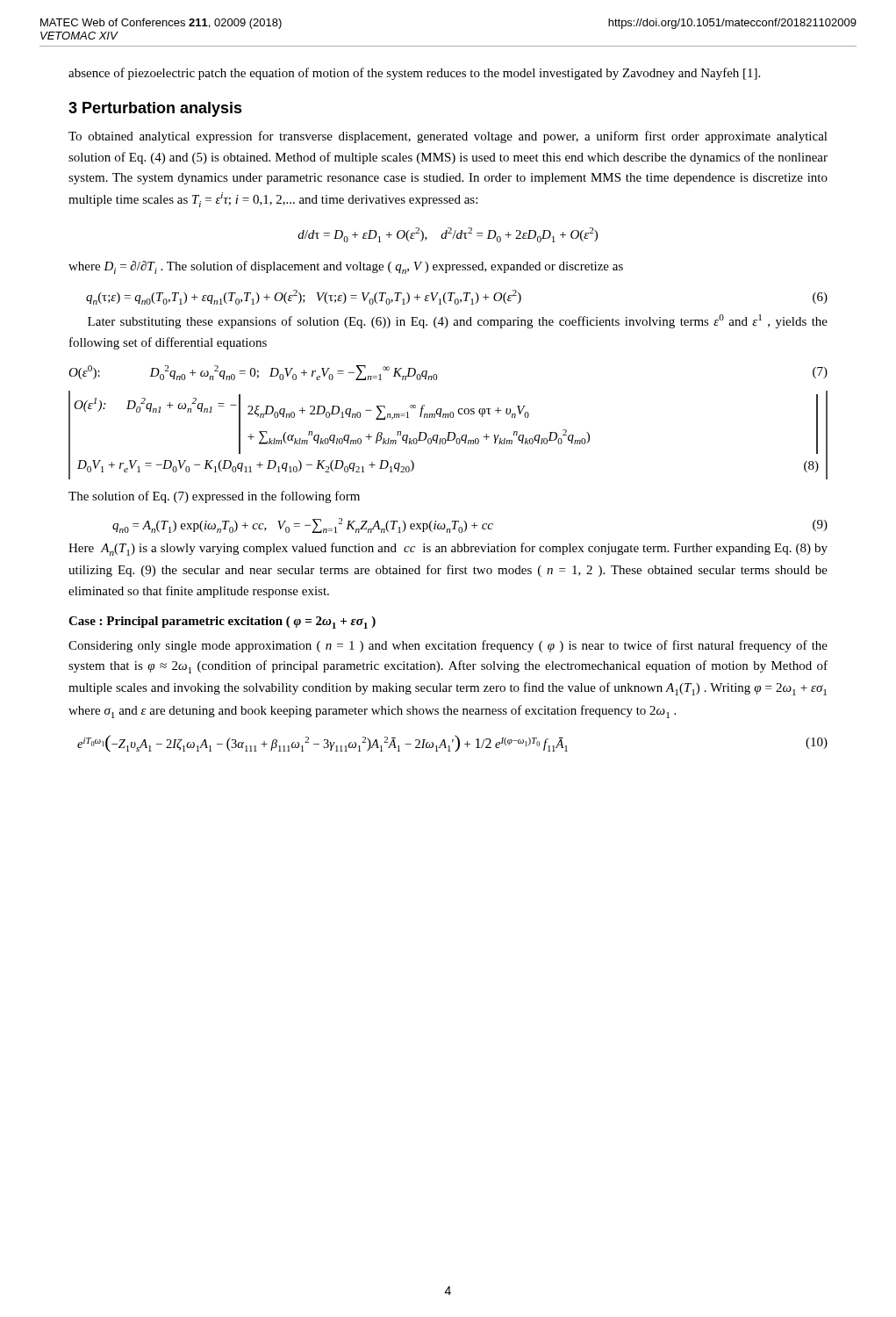Find the formula that says "qn(τ;ε) = qn0(T0,T1) + εqn1(T0,T1) + O(ε2); V(τ;ε)"

pyautogui.click(x=448, y=297)
